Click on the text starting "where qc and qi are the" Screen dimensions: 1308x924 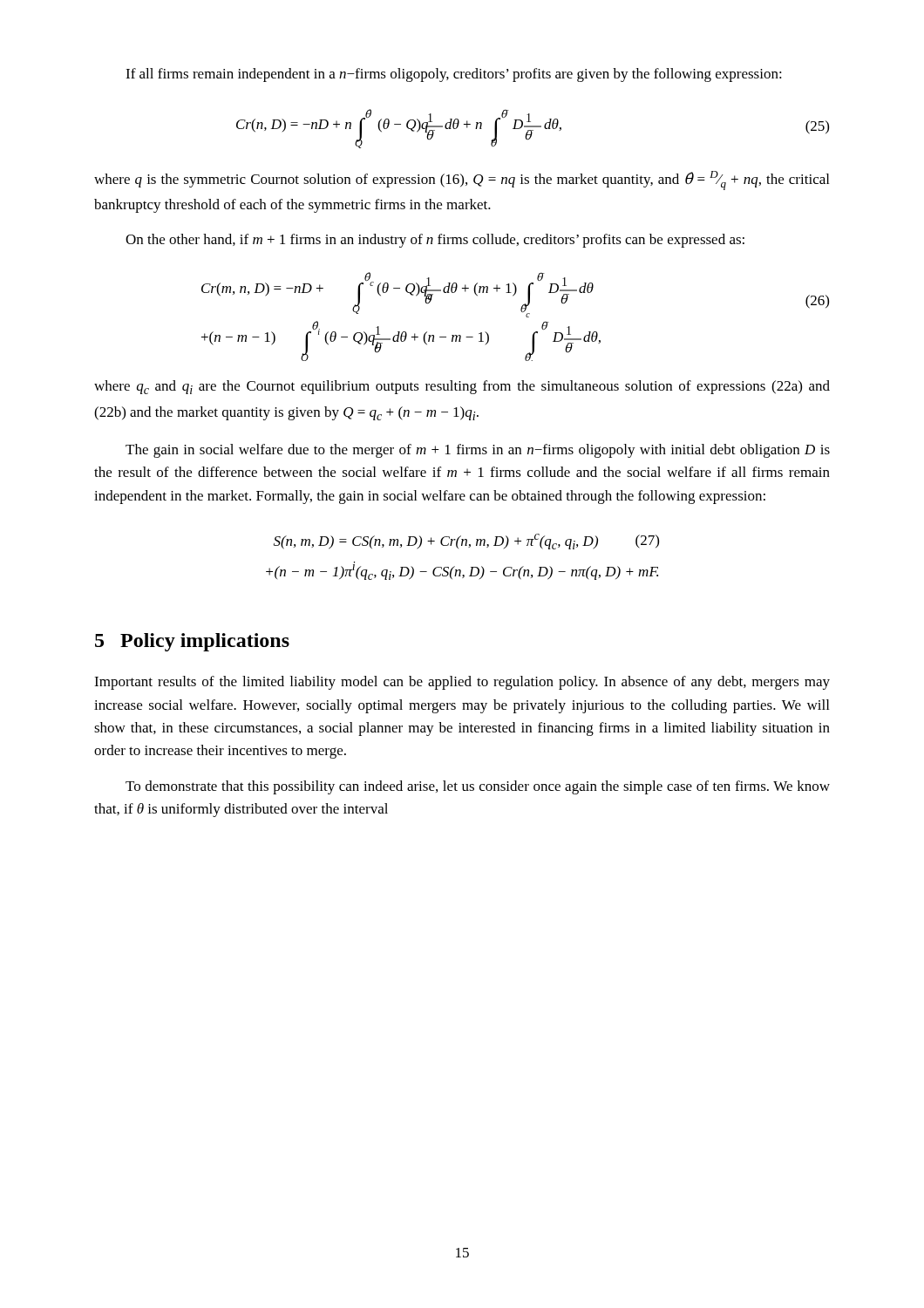462,400
